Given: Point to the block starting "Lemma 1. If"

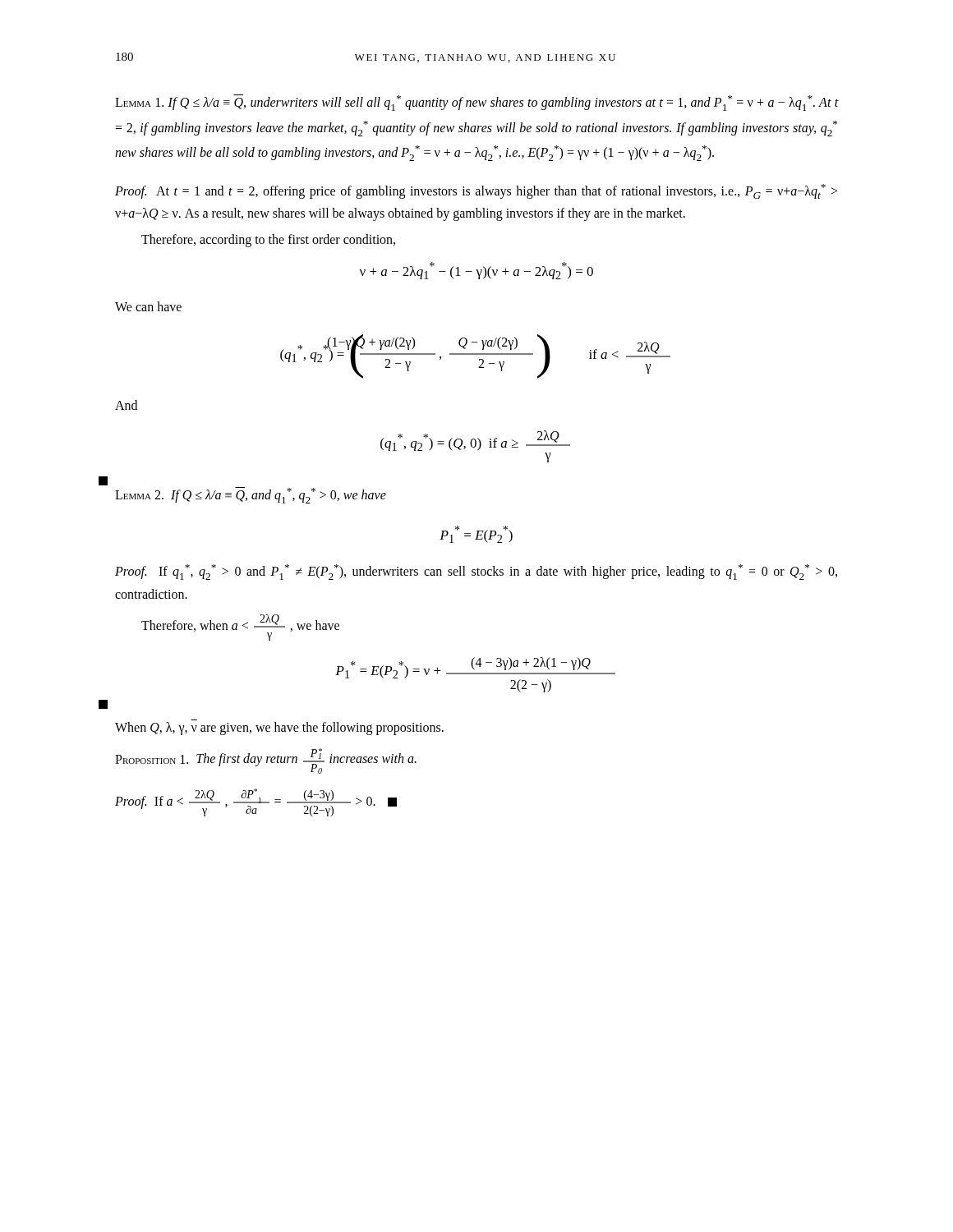Looking at the screenshot, I should (x=476, y=128).
